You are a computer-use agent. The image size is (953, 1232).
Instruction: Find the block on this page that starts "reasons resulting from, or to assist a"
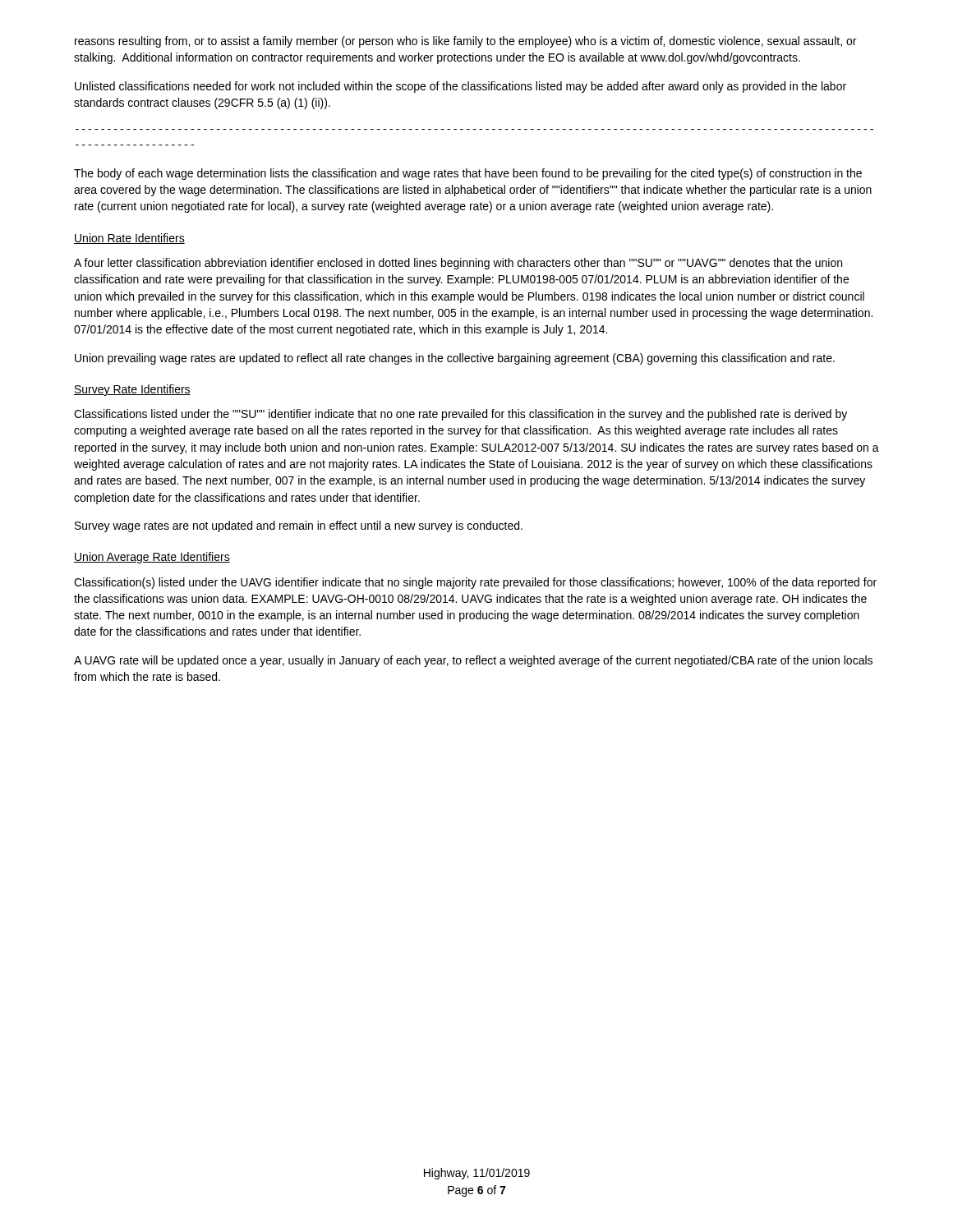click(465, 49)
